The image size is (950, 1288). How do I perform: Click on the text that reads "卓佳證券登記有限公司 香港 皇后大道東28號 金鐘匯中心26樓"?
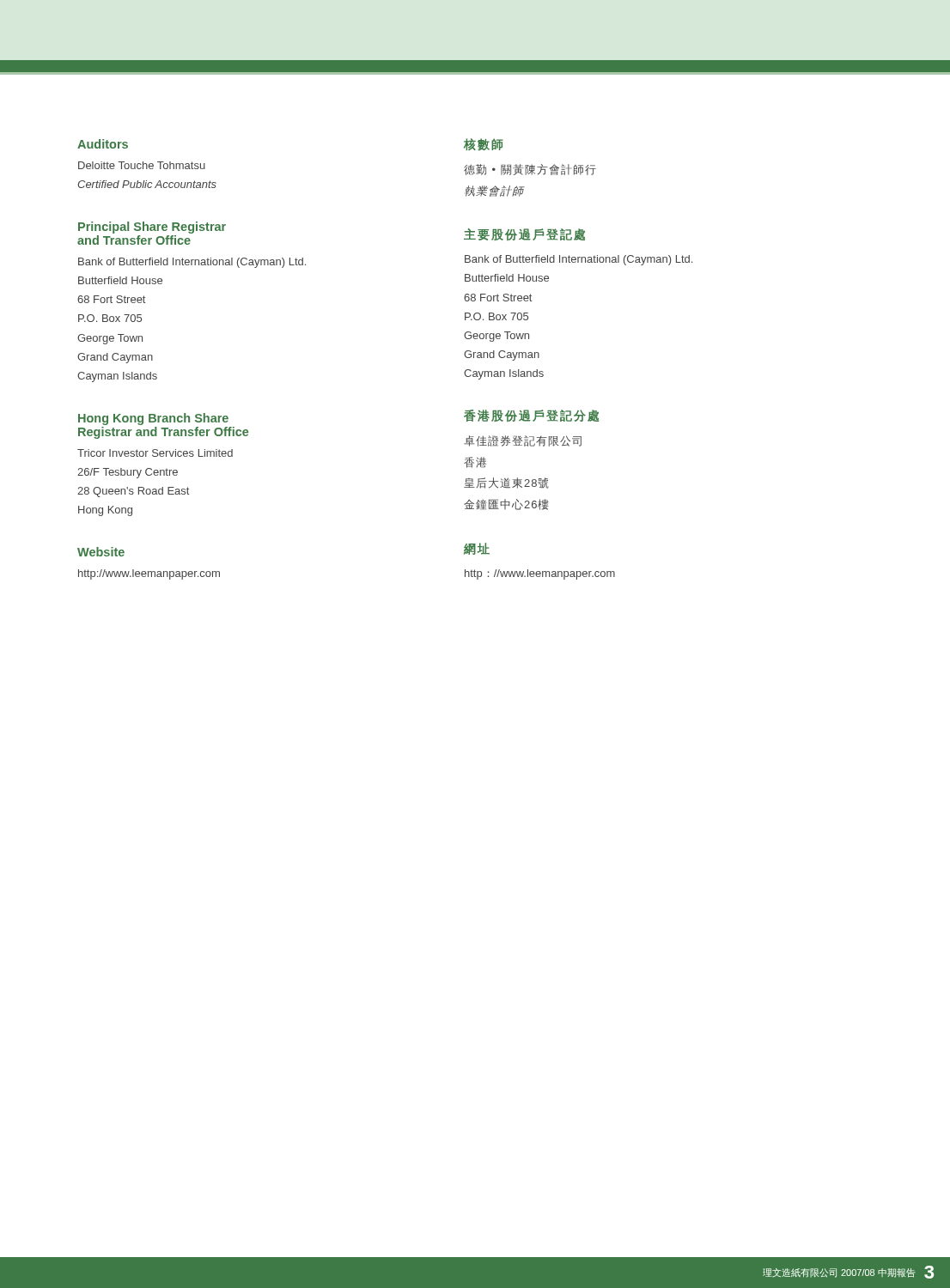click(x=524, y=473)
